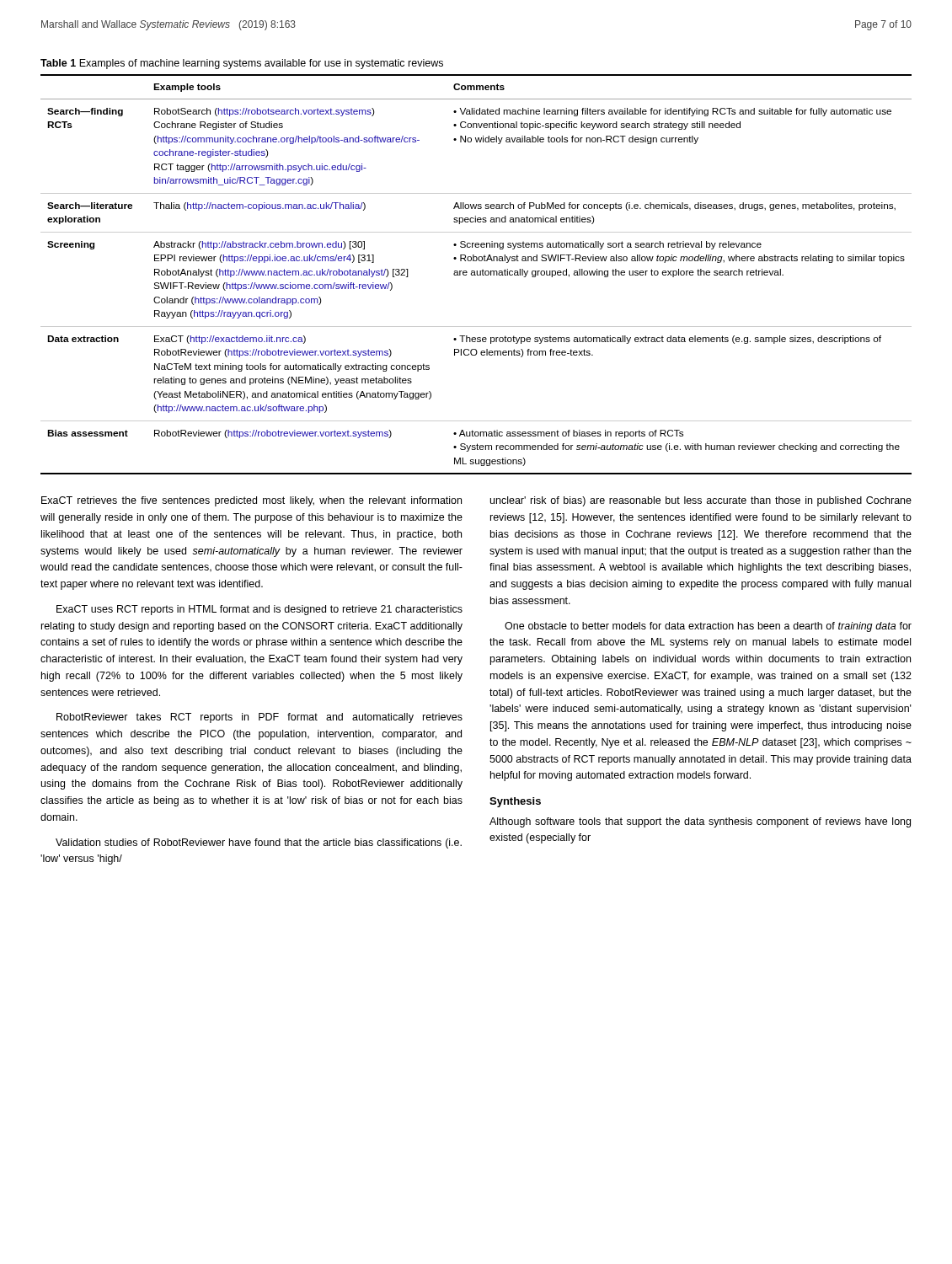Locate the text block containing "Although software tools that support the data synthesis"
The height and width of the screenshot is (1264, 952).
coord(701,830)
